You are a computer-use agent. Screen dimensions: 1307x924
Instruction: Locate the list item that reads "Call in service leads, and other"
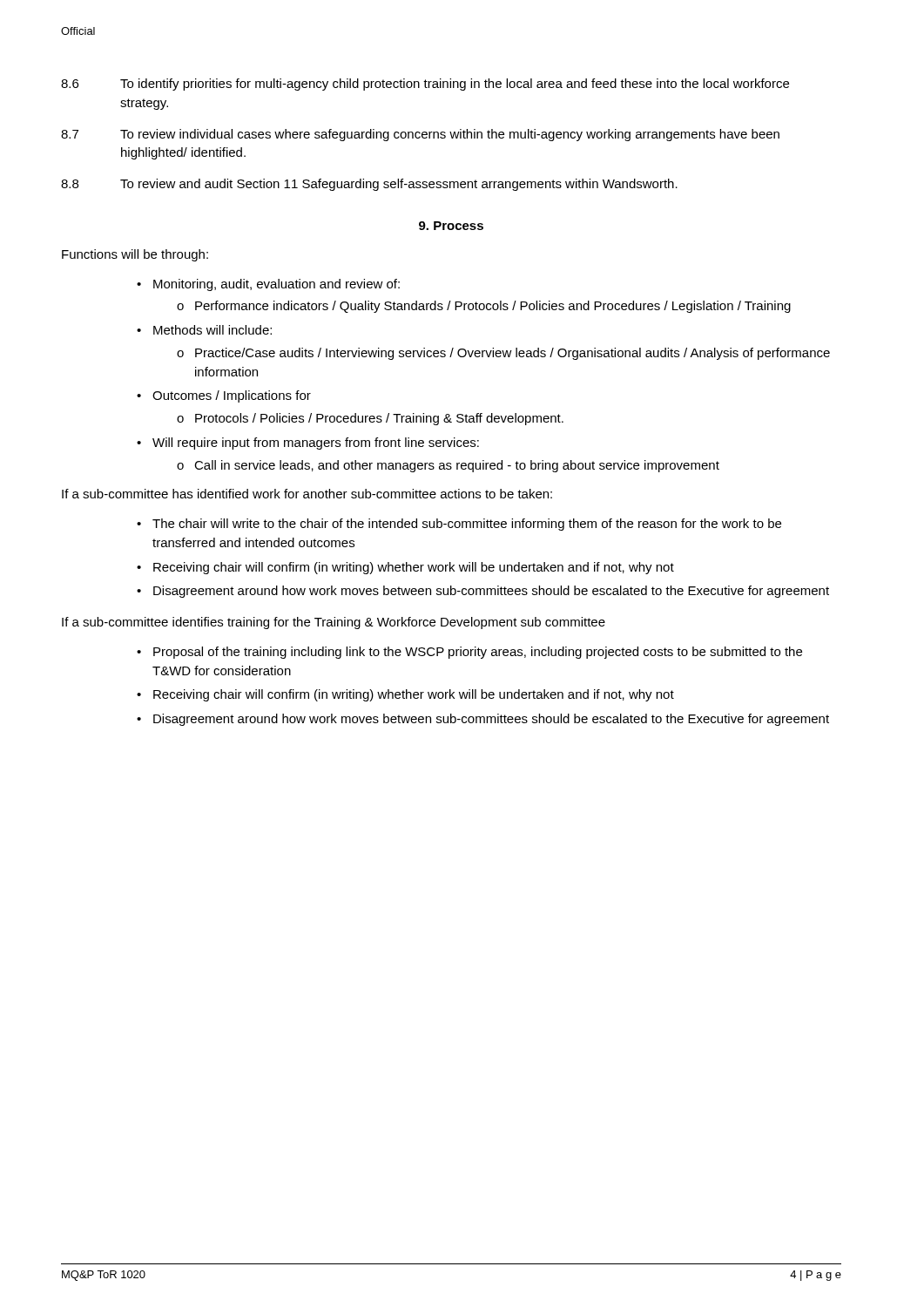tap(457, 464)
